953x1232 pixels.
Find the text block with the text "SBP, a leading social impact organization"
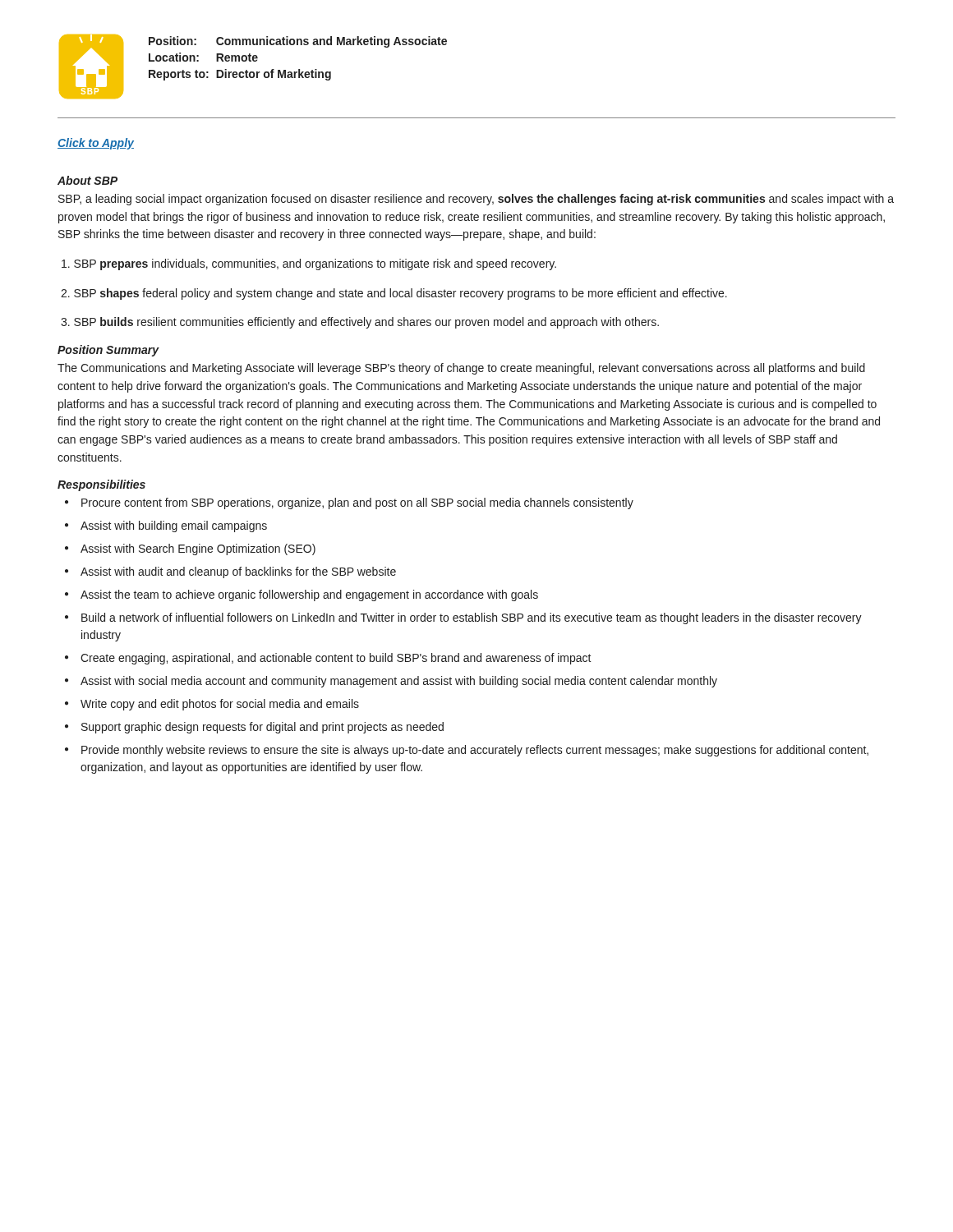pyautogui.click(x=476, y=217)
